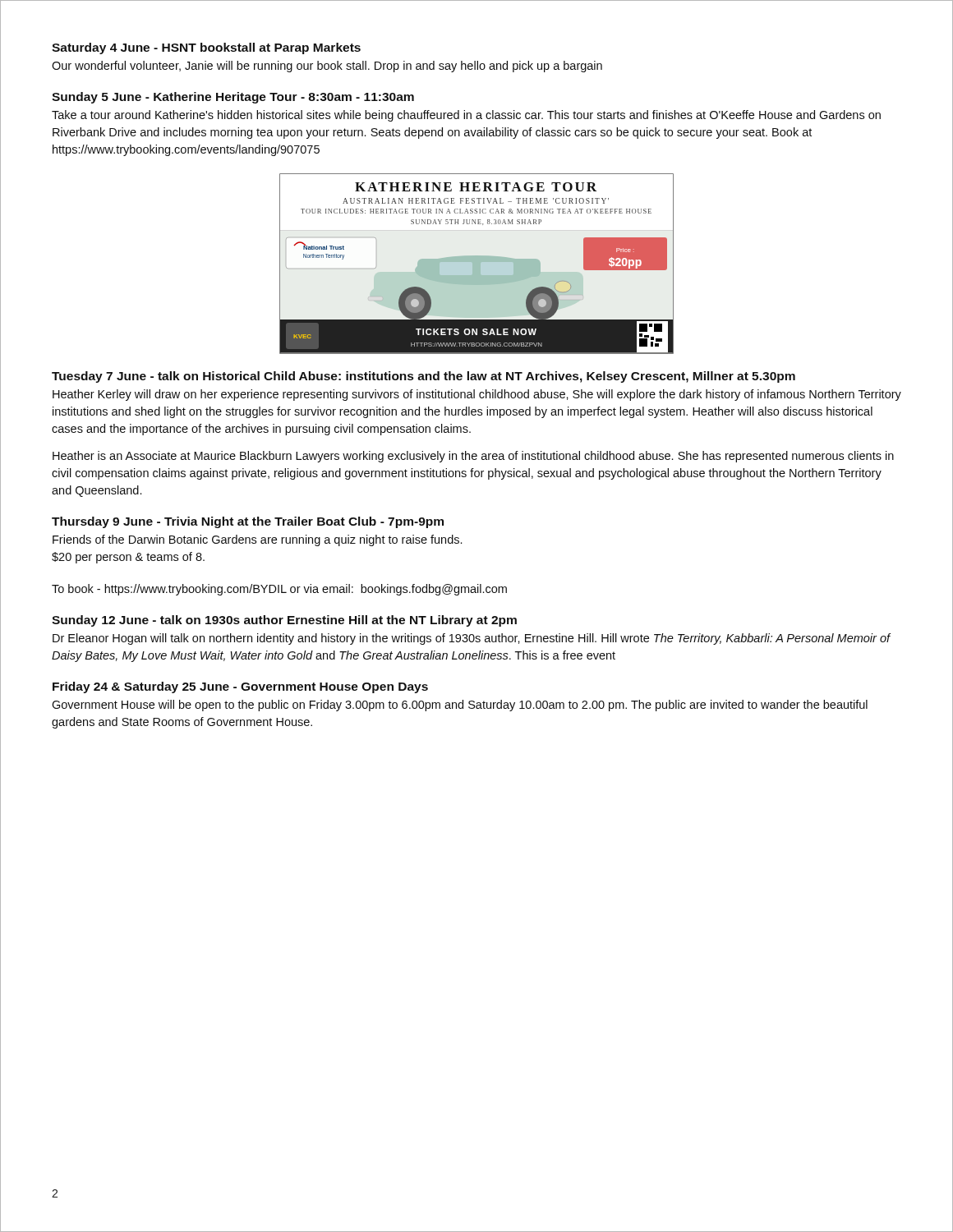Point to the section header beginning "Sunday 5 June - Katherine Heritage"
Viewport: 953px width, 1232px height.
[x=233, y=97]
